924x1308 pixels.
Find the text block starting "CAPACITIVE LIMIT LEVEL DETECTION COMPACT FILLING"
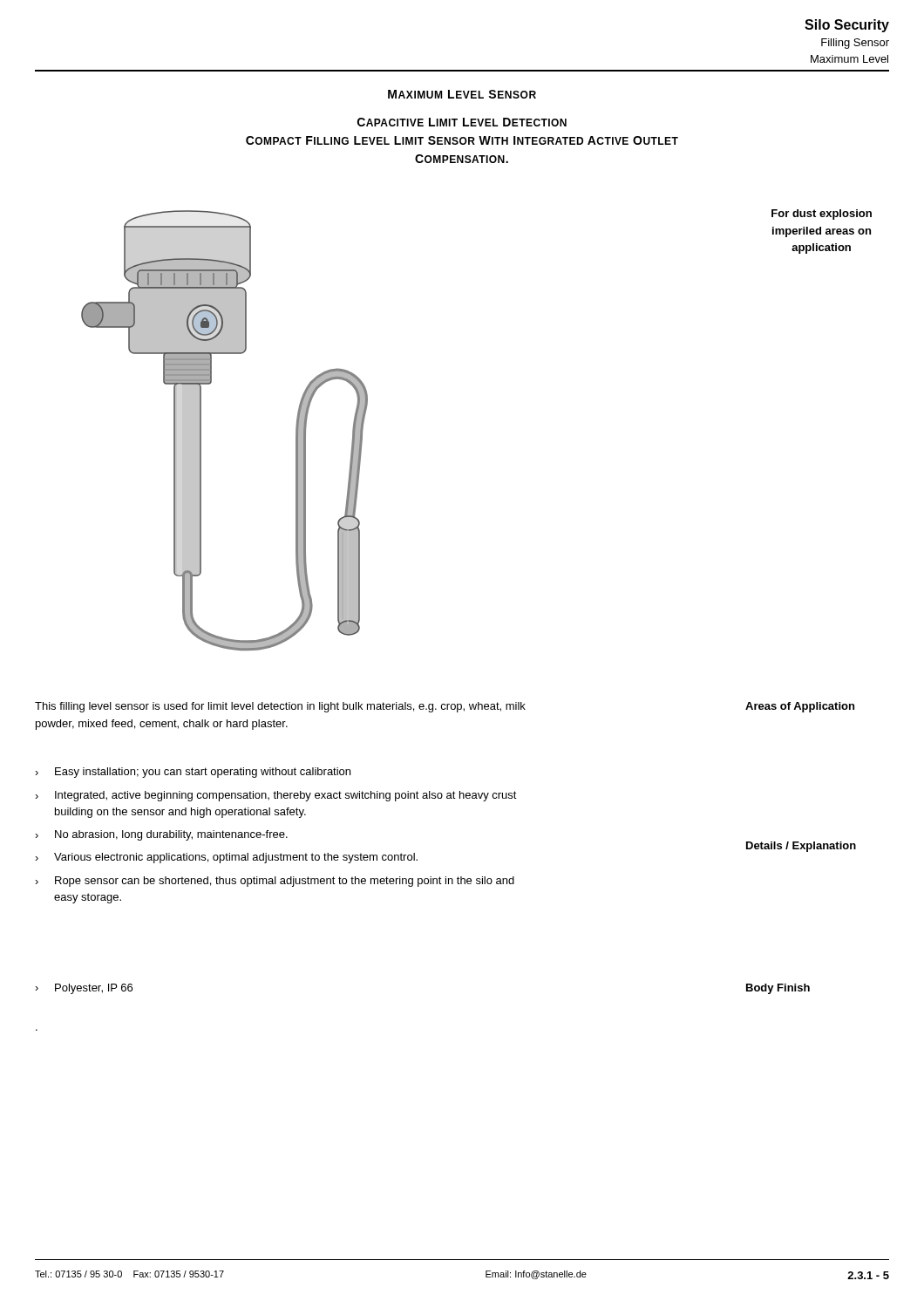[462, 140]
